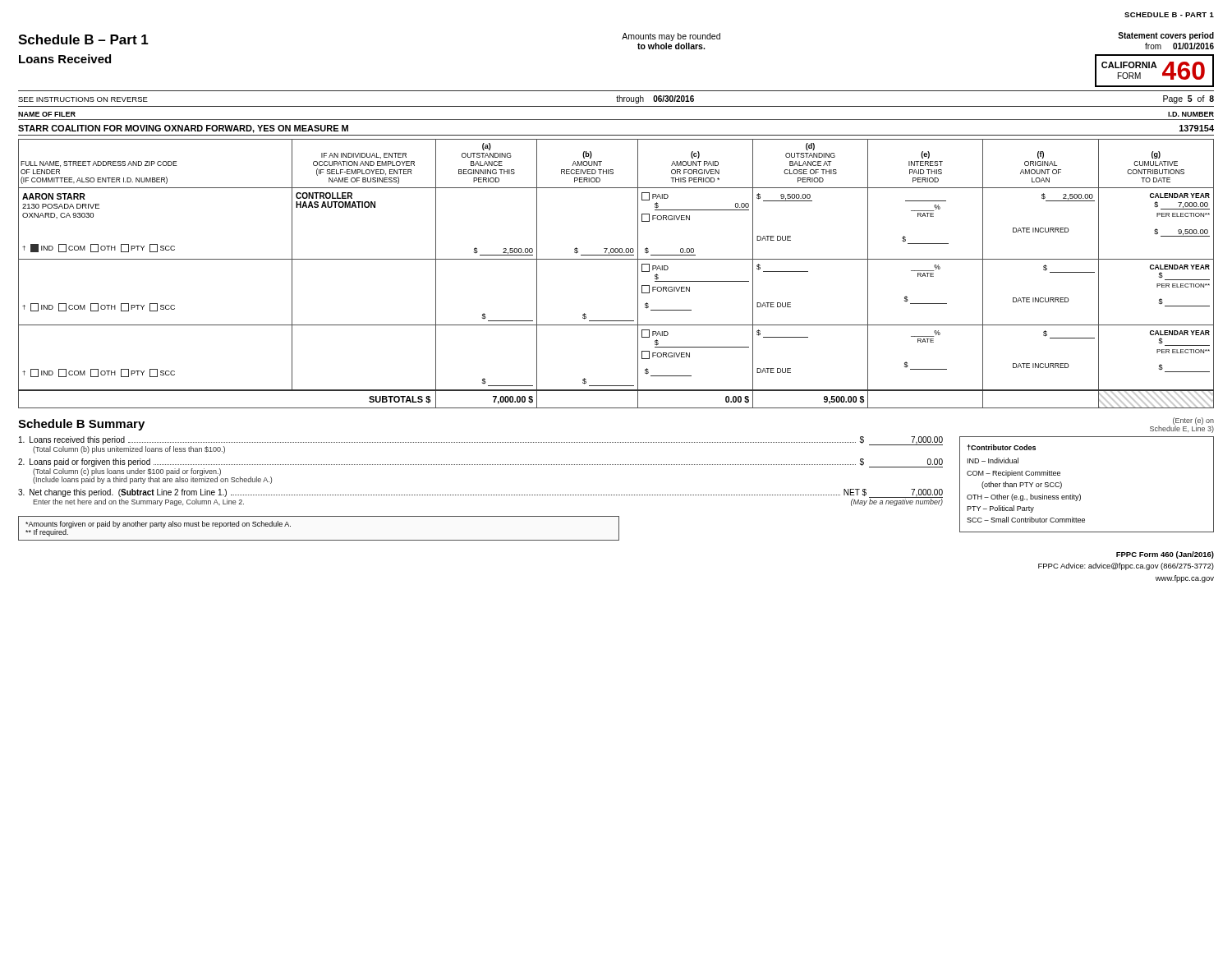Click on the text block that reads "STARR COALITION FOR MOVING OXNARD"
The image size is (1232, 953).
tap(184, 128)
